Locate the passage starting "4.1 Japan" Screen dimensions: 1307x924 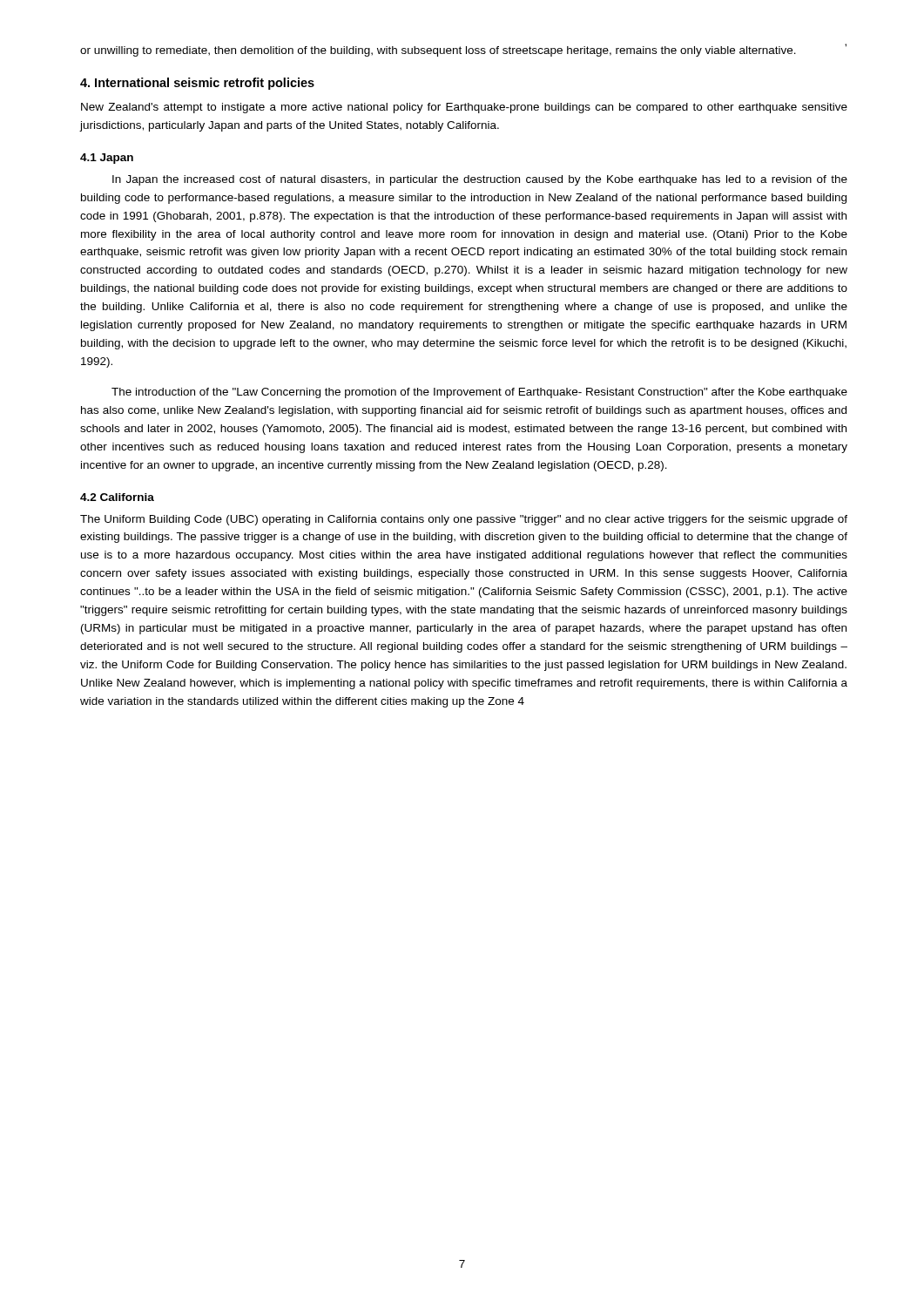[107, 157]
